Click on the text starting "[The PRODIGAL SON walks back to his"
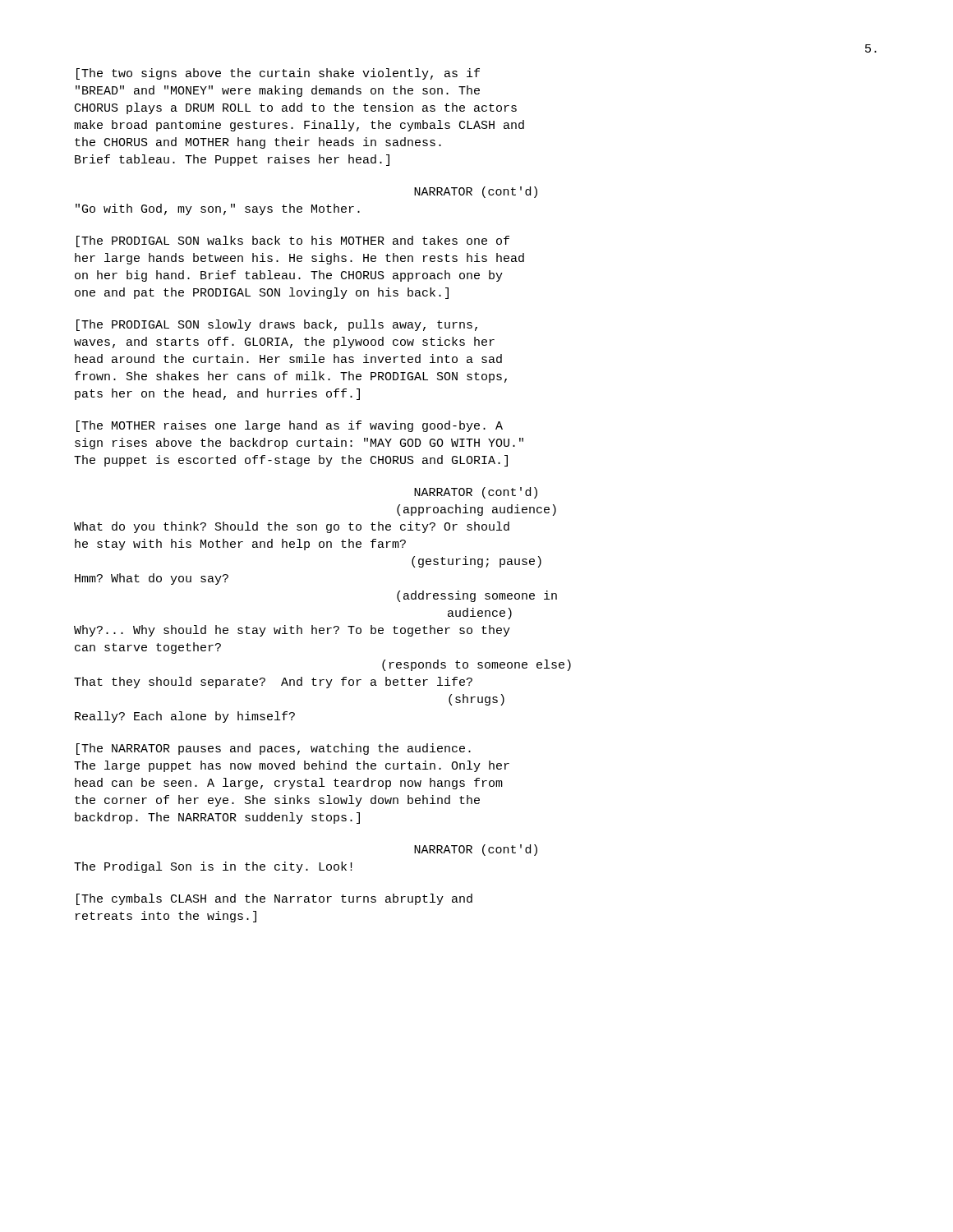 299,268
